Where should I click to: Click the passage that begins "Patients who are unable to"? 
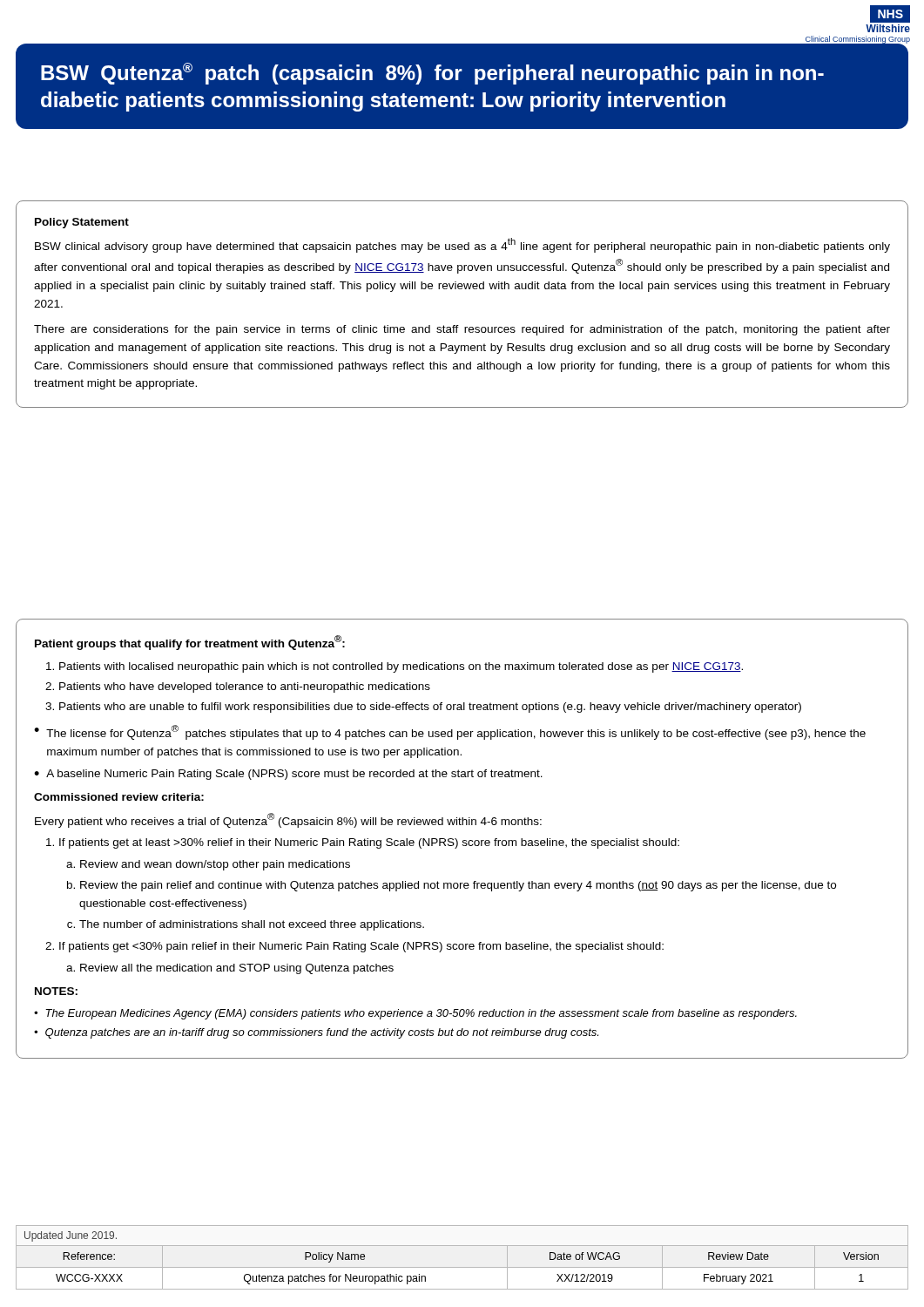[430, 706]
